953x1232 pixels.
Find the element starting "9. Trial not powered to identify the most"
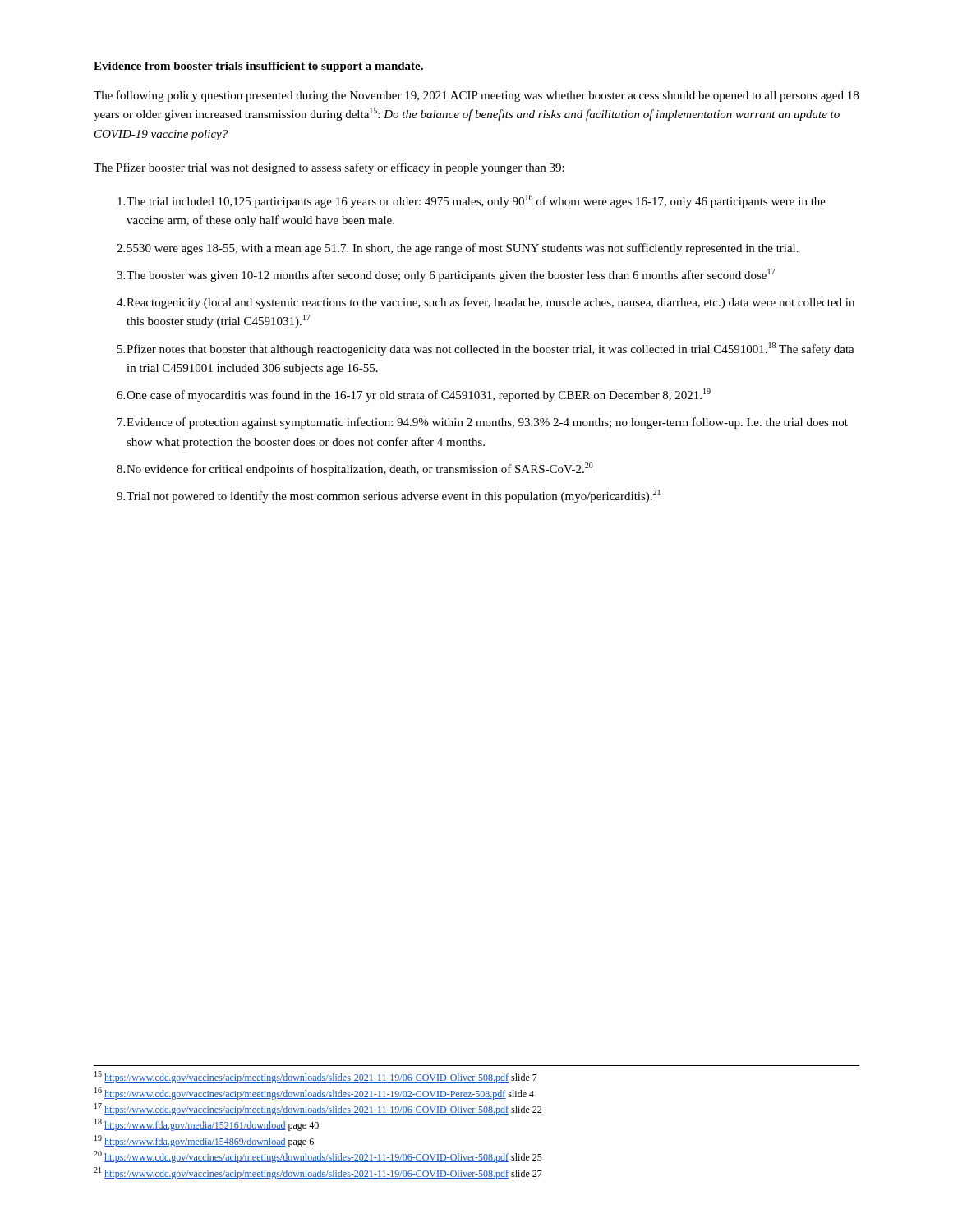point(476,497)
